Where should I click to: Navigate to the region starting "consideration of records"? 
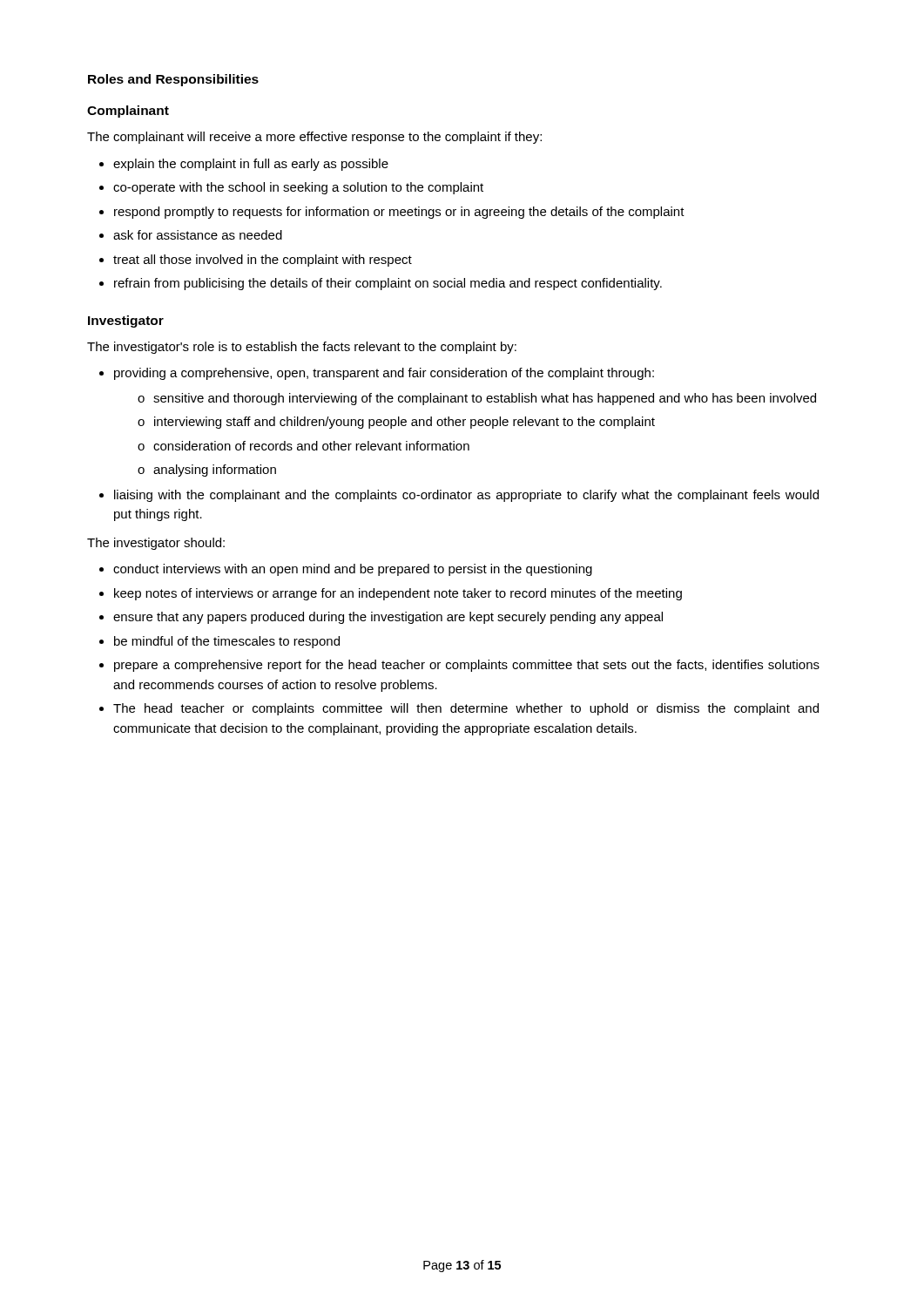[312, 445]
